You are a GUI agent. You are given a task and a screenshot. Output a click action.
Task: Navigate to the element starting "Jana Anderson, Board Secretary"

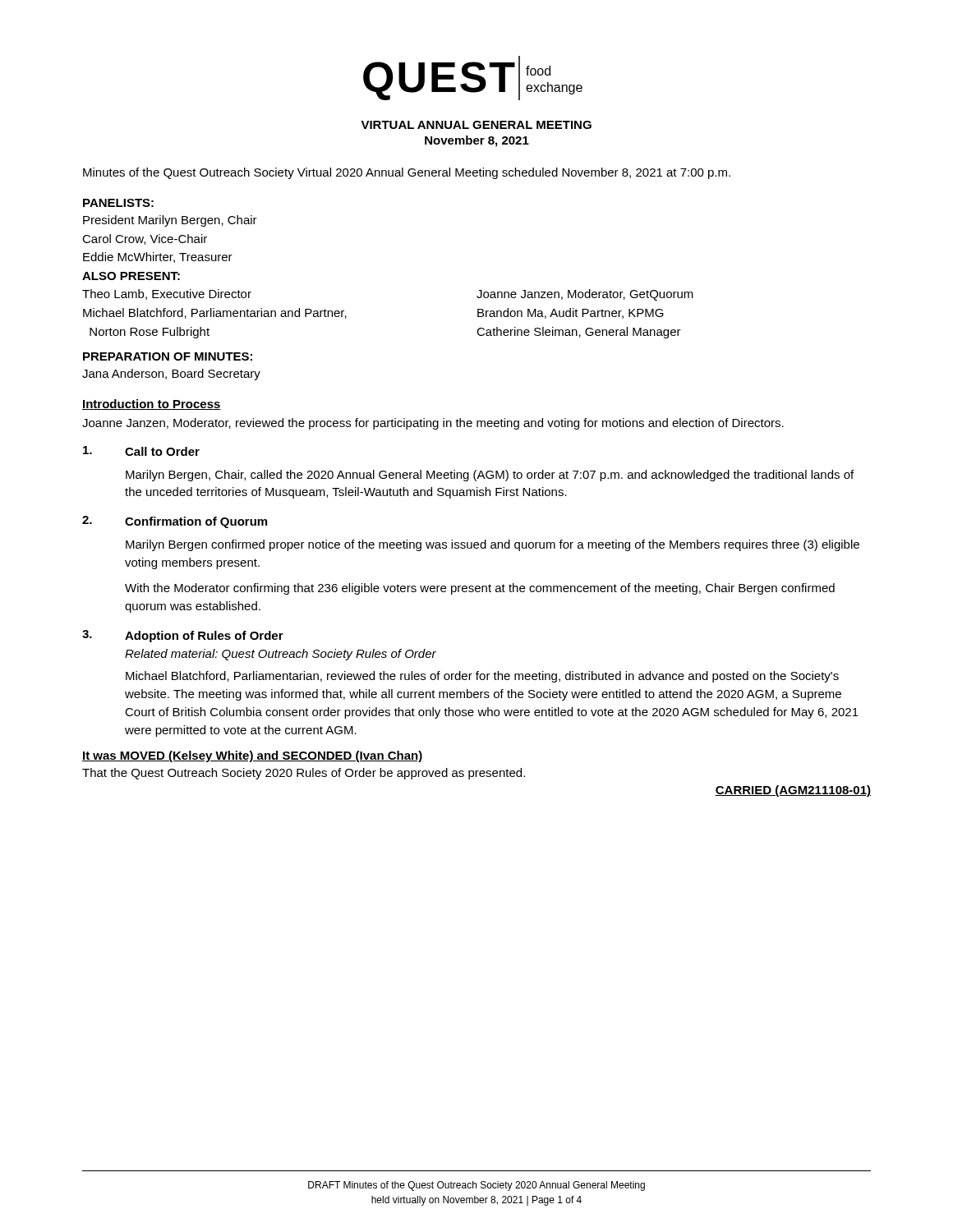click(x=171, y=373)
